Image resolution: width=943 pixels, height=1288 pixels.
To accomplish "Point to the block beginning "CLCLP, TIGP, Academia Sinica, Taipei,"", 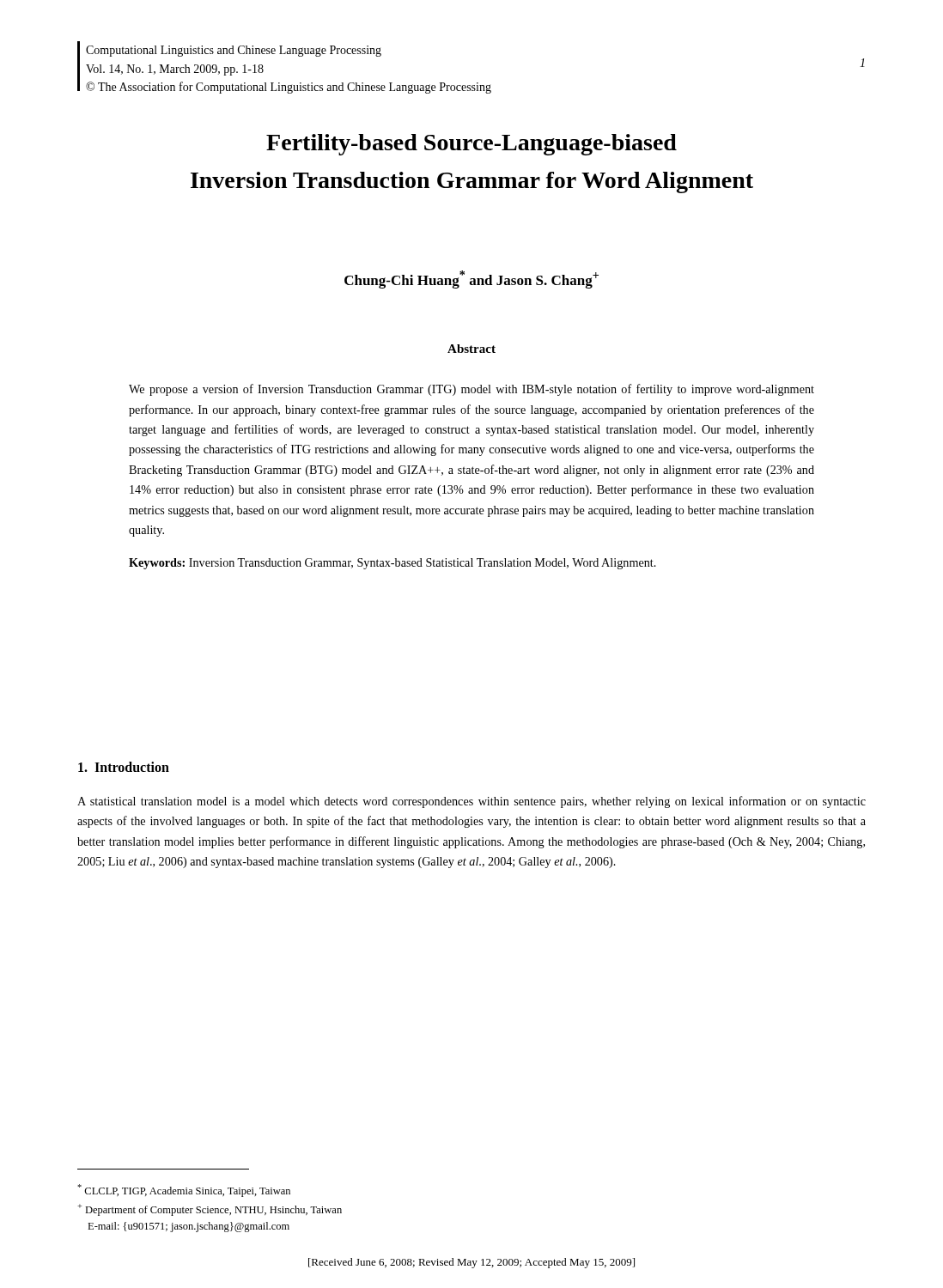I will click(184, 1191).
